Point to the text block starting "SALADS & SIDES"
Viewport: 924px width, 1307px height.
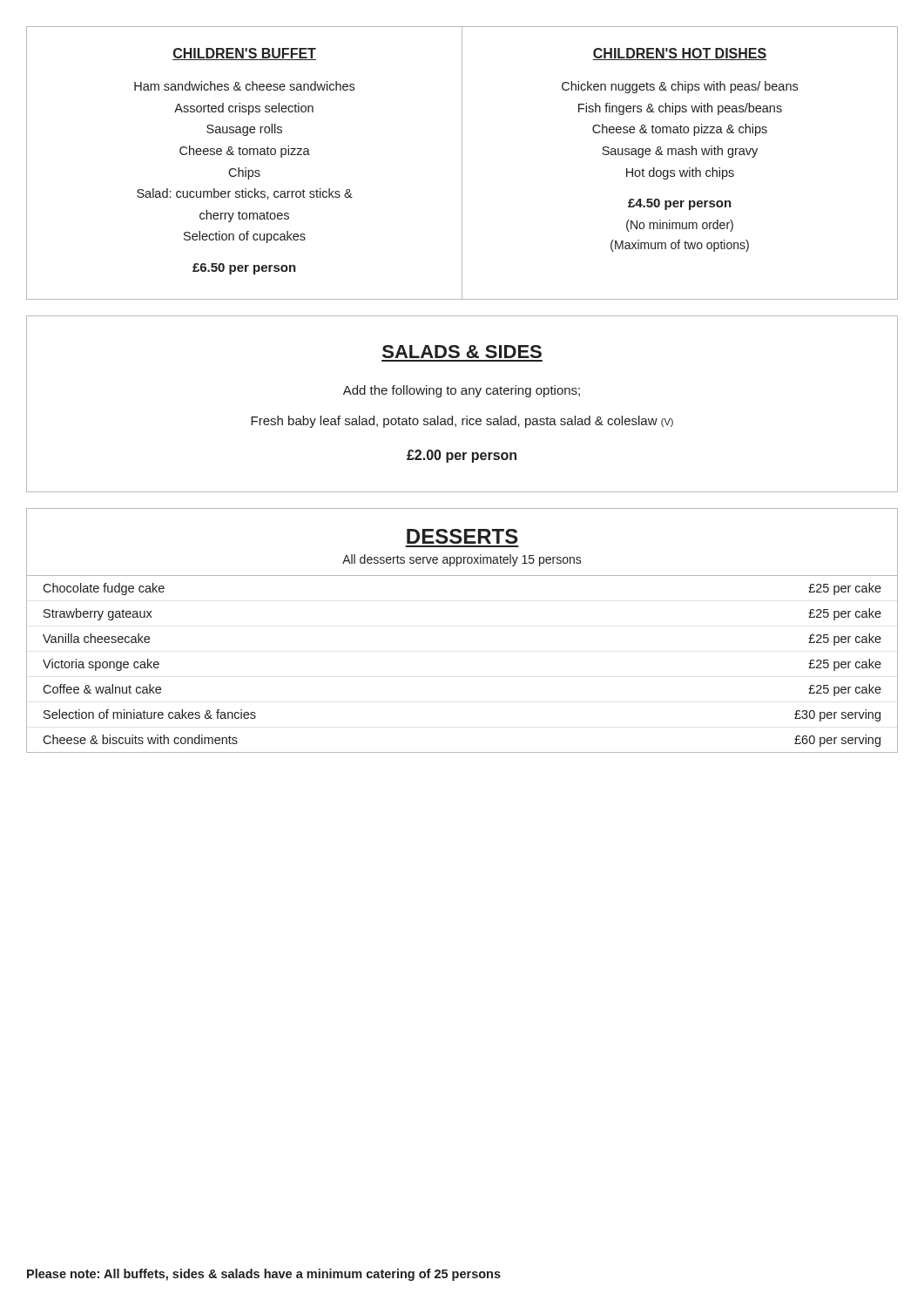point(462,352)
